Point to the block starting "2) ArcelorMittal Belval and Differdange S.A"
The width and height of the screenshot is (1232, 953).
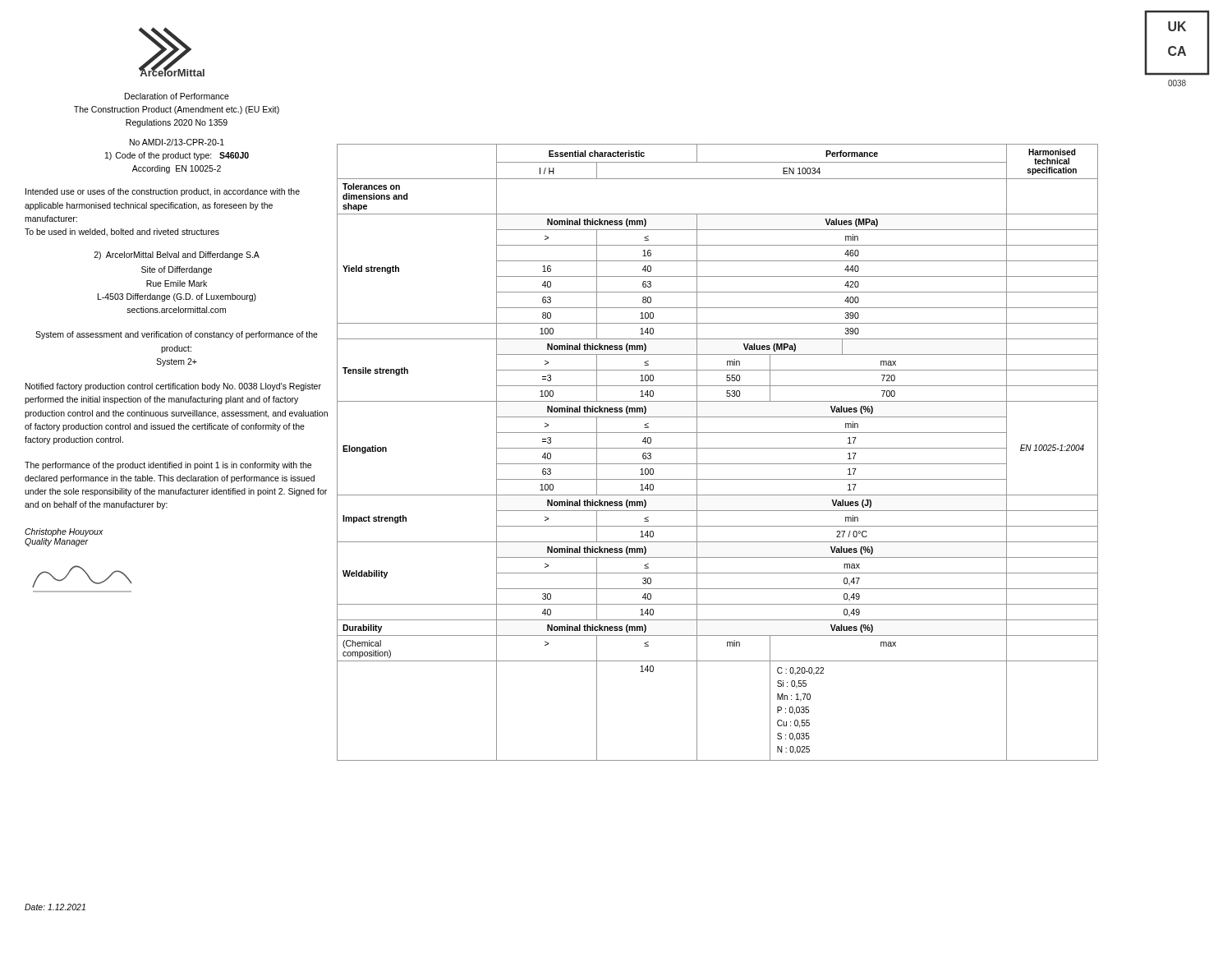[177, 255]
